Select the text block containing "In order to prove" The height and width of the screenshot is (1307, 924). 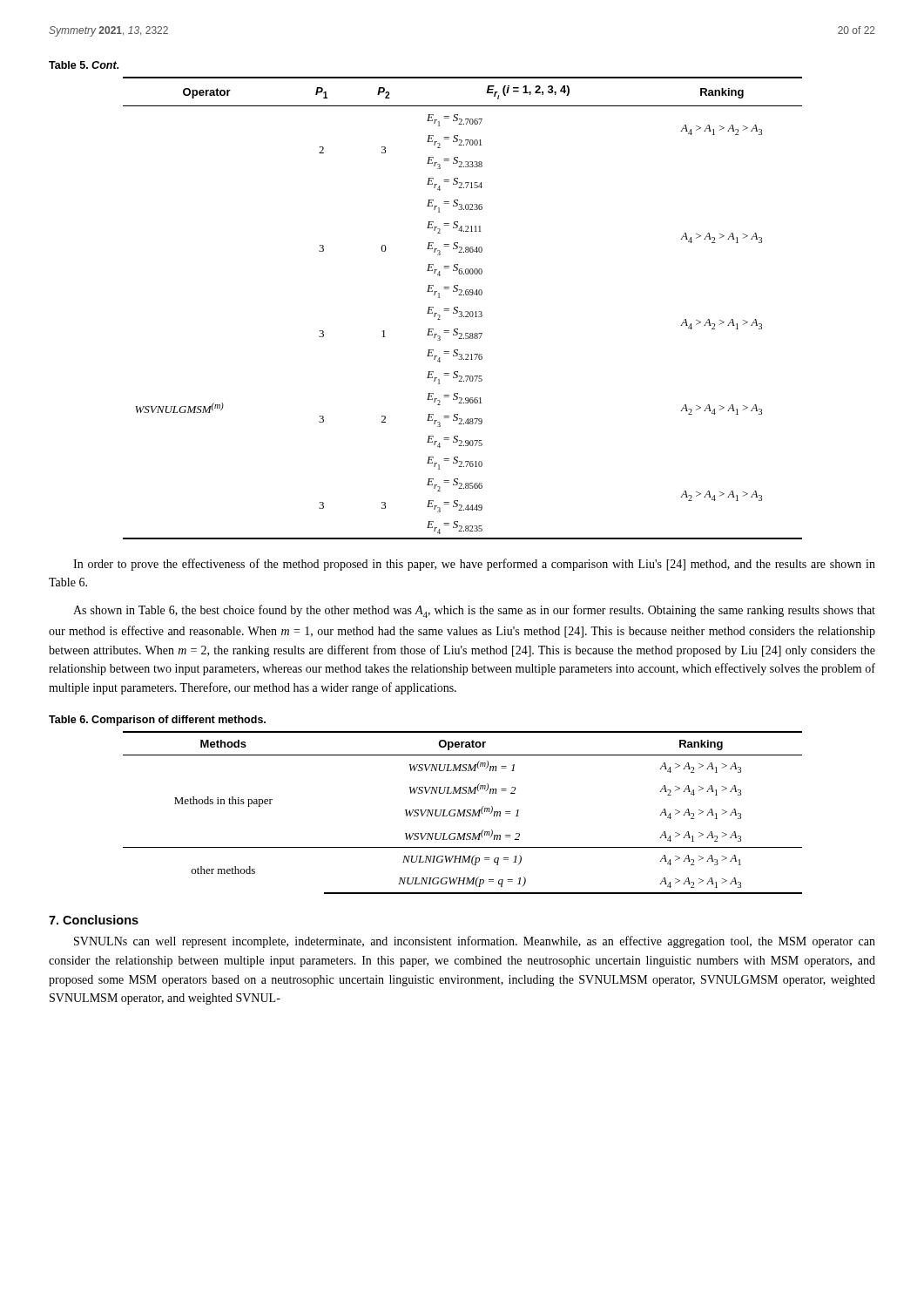462,573
